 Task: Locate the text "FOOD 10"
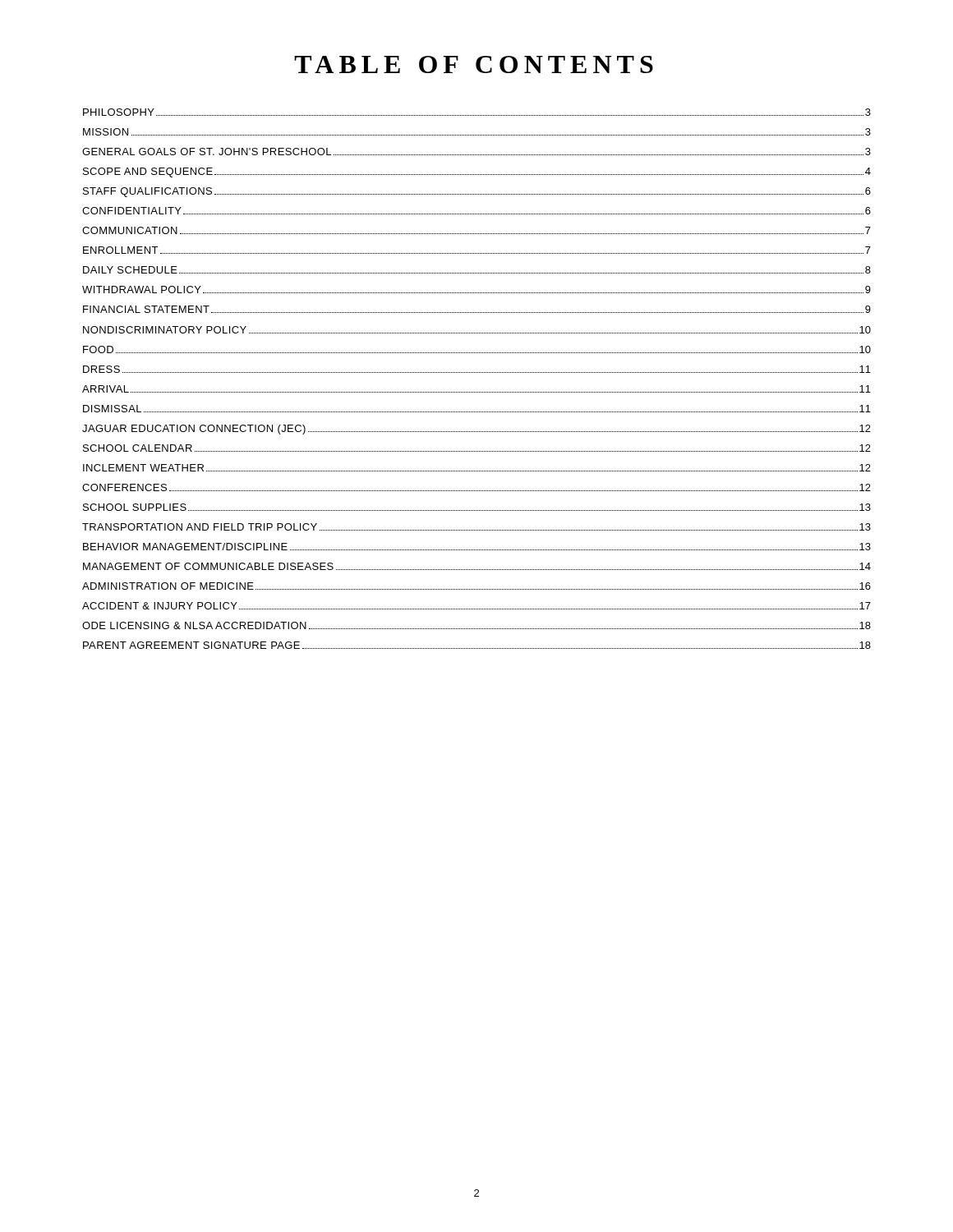pos(476,350)
